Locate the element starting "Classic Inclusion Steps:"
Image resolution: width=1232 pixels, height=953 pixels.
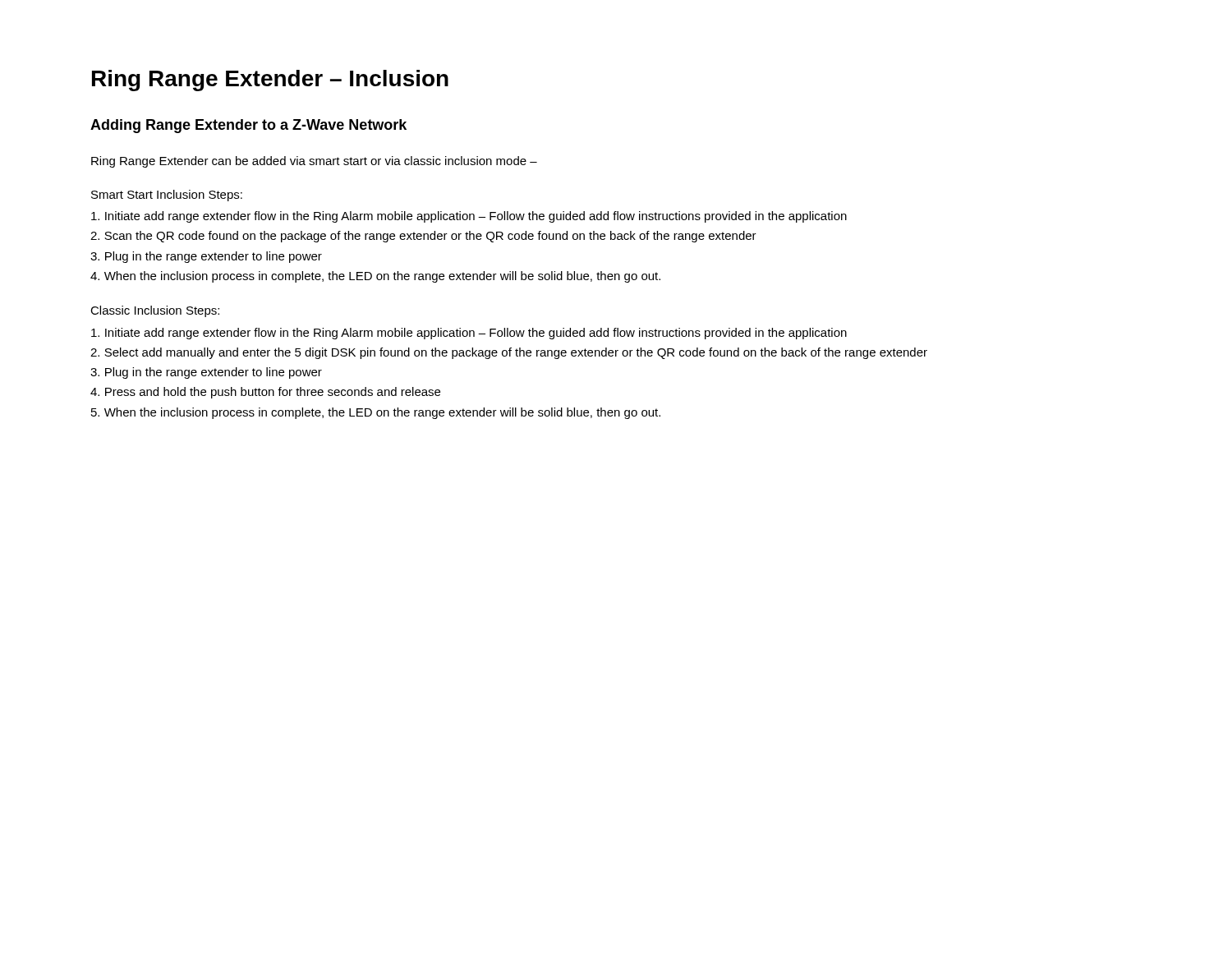coord(155,310)
